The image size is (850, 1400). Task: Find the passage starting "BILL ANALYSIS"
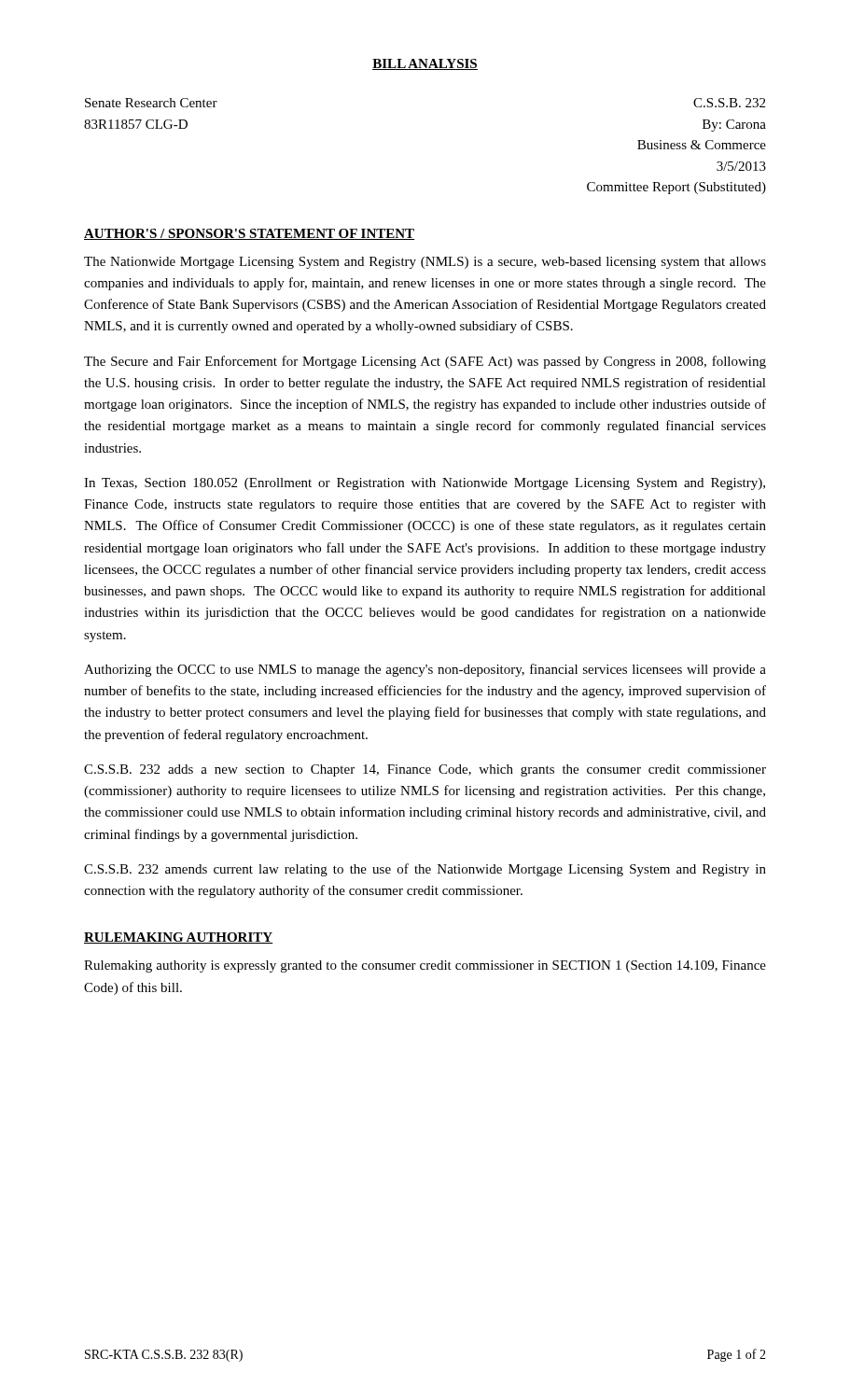[425, 63]
